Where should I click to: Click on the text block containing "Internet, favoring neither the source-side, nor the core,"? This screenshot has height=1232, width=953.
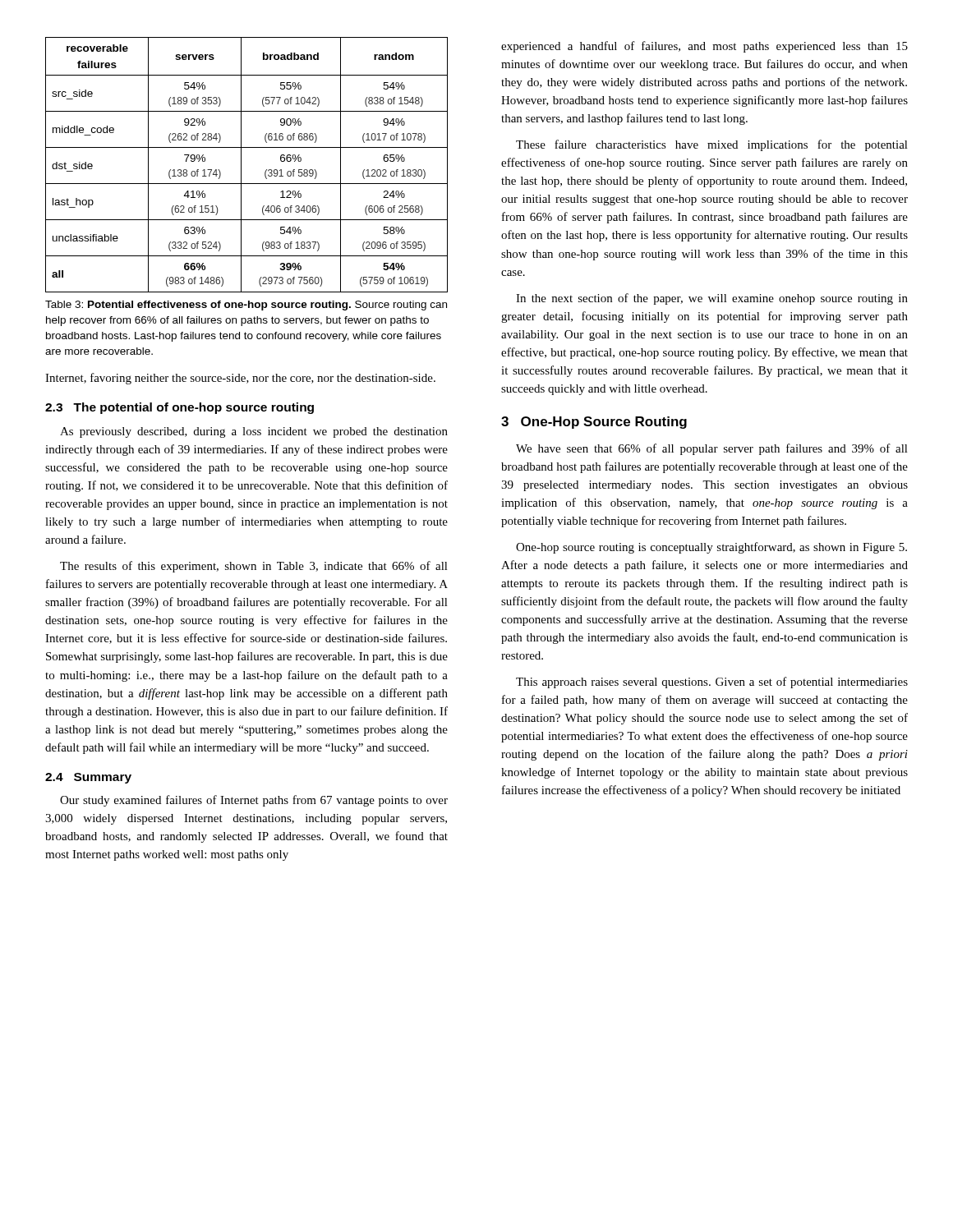tap(241, 378)
